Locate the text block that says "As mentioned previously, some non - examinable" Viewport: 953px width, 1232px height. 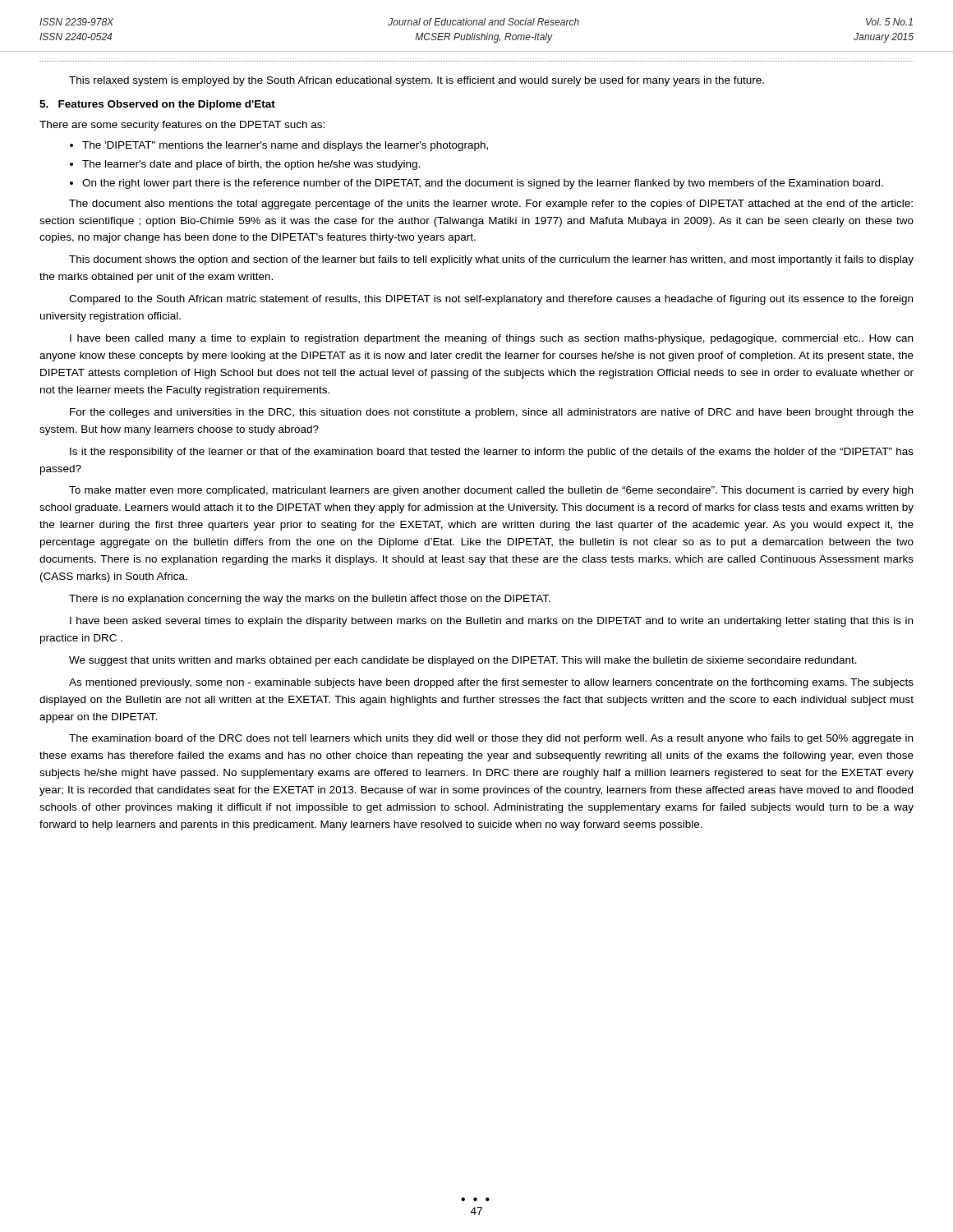[476, 699]
